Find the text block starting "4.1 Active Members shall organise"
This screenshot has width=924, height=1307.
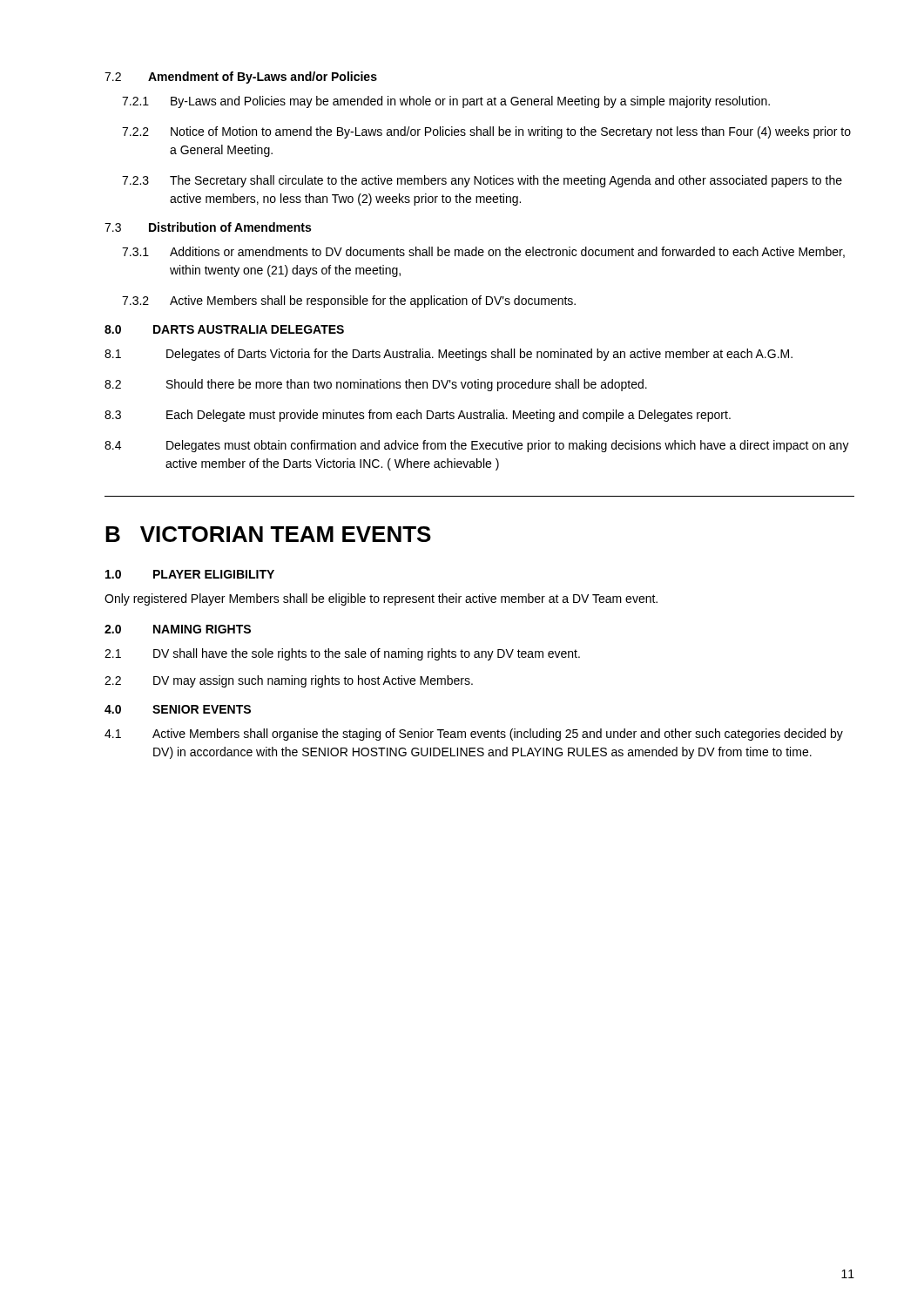479,743
